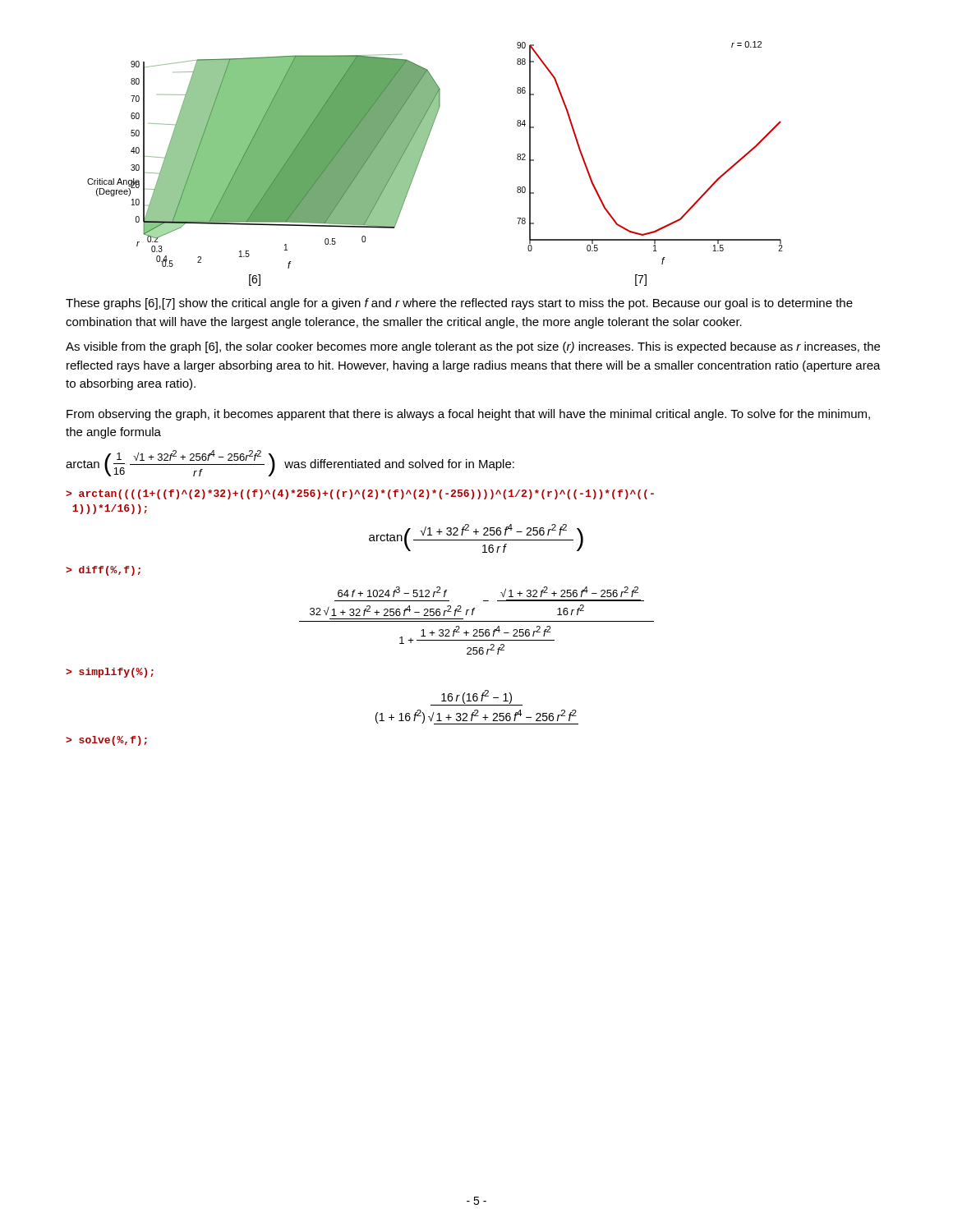This screenshot has height=1232, width=953.
Task: Find the region starting "arctan ( 1 16 √1"
Action: point(290,463)
